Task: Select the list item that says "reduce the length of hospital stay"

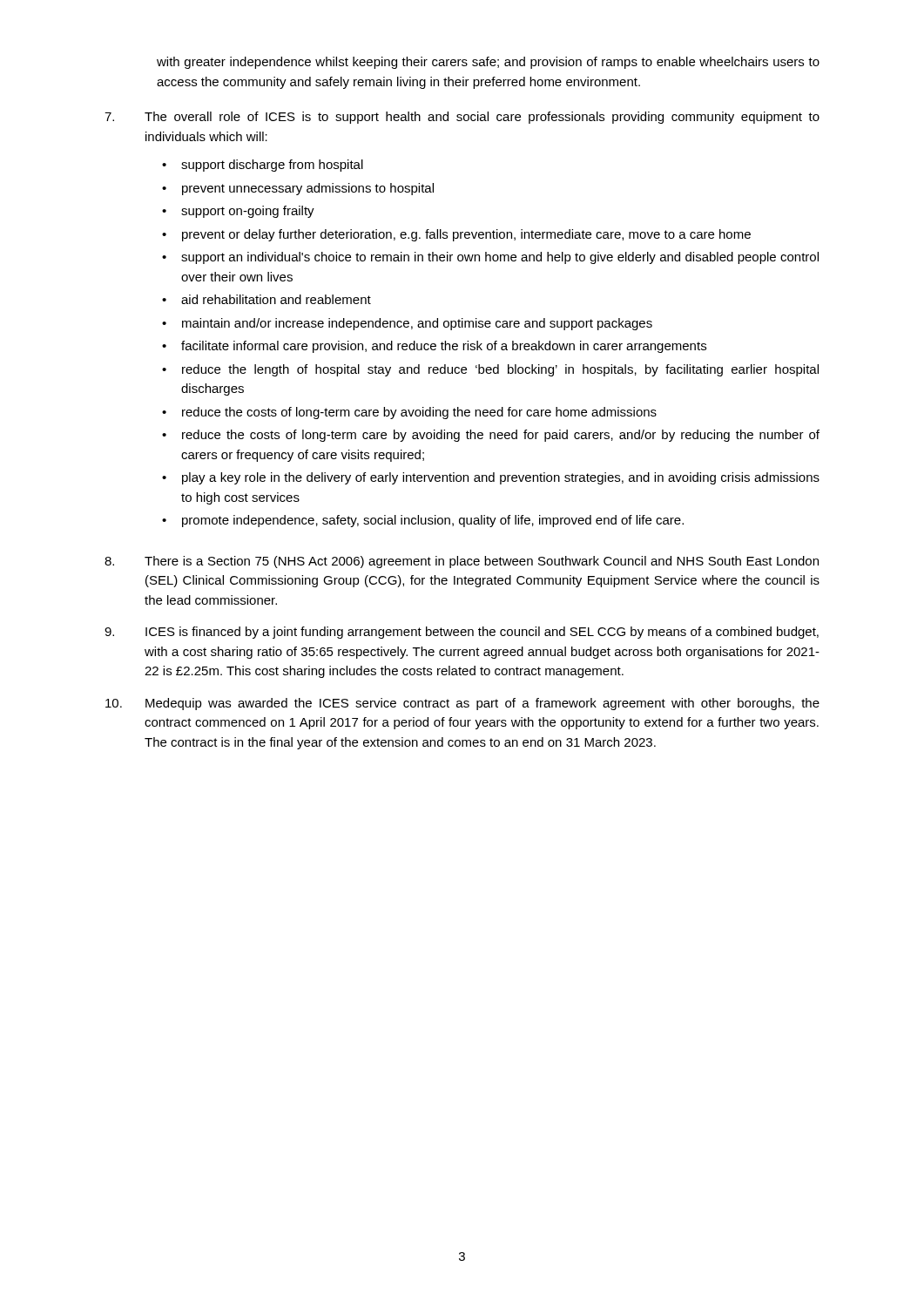Action: click(500, 378)
